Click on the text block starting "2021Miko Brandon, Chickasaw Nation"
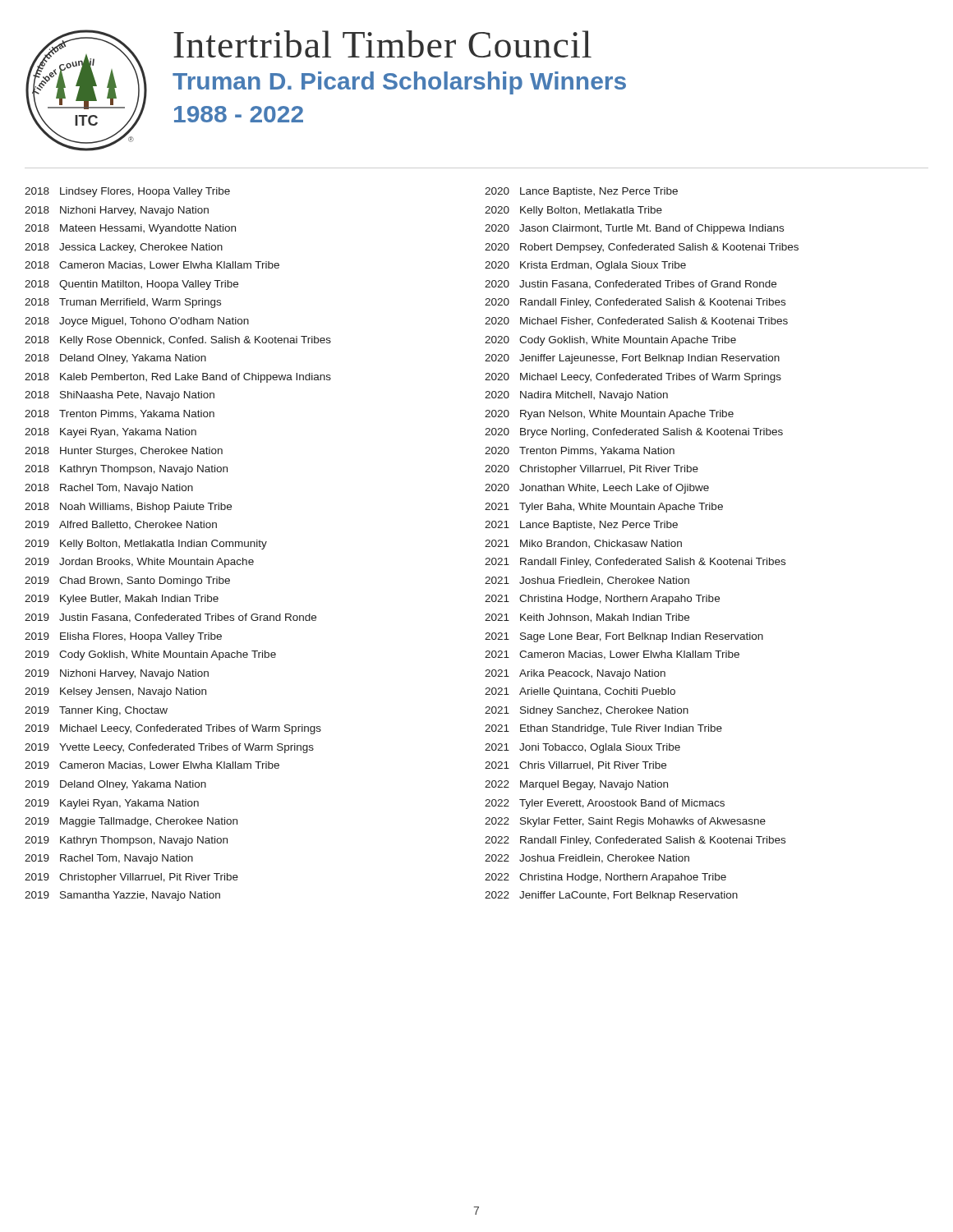Viewport: 953px width, 1232px height. click(x=584, y=543)
